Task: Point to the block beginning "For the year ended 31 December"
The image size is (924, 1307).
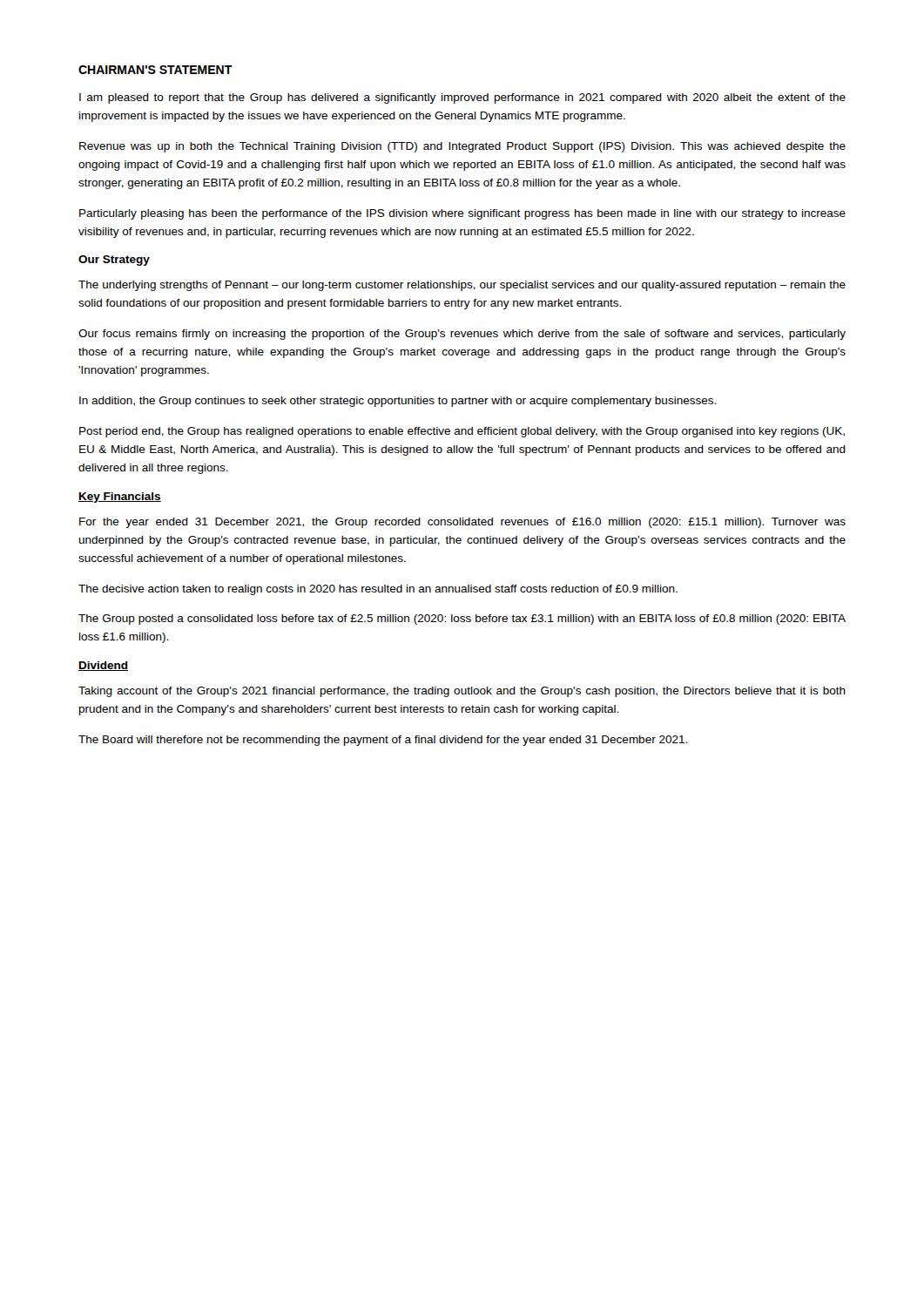Action: (x=462, y=539)
